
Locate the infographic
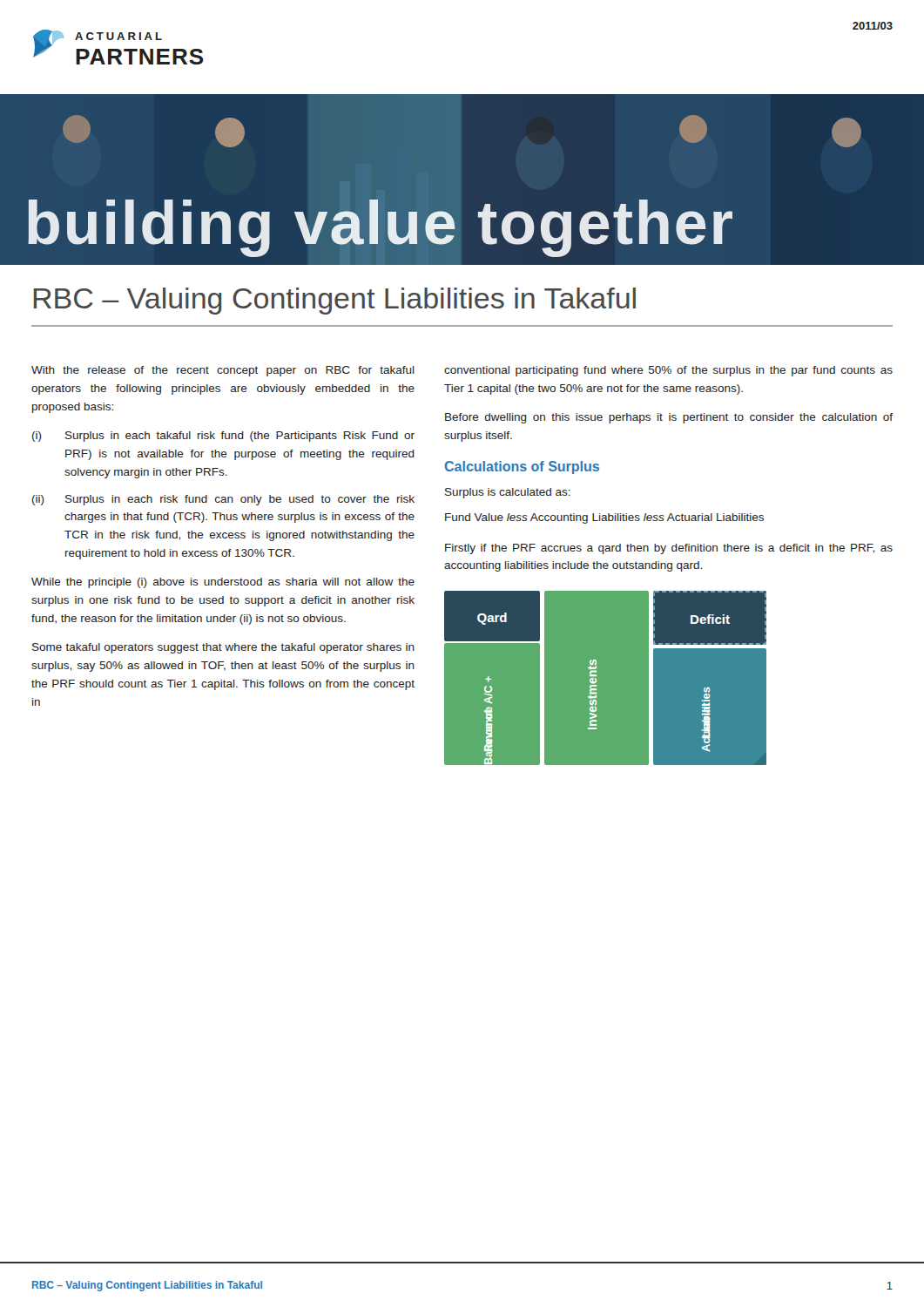coord(605,678)
